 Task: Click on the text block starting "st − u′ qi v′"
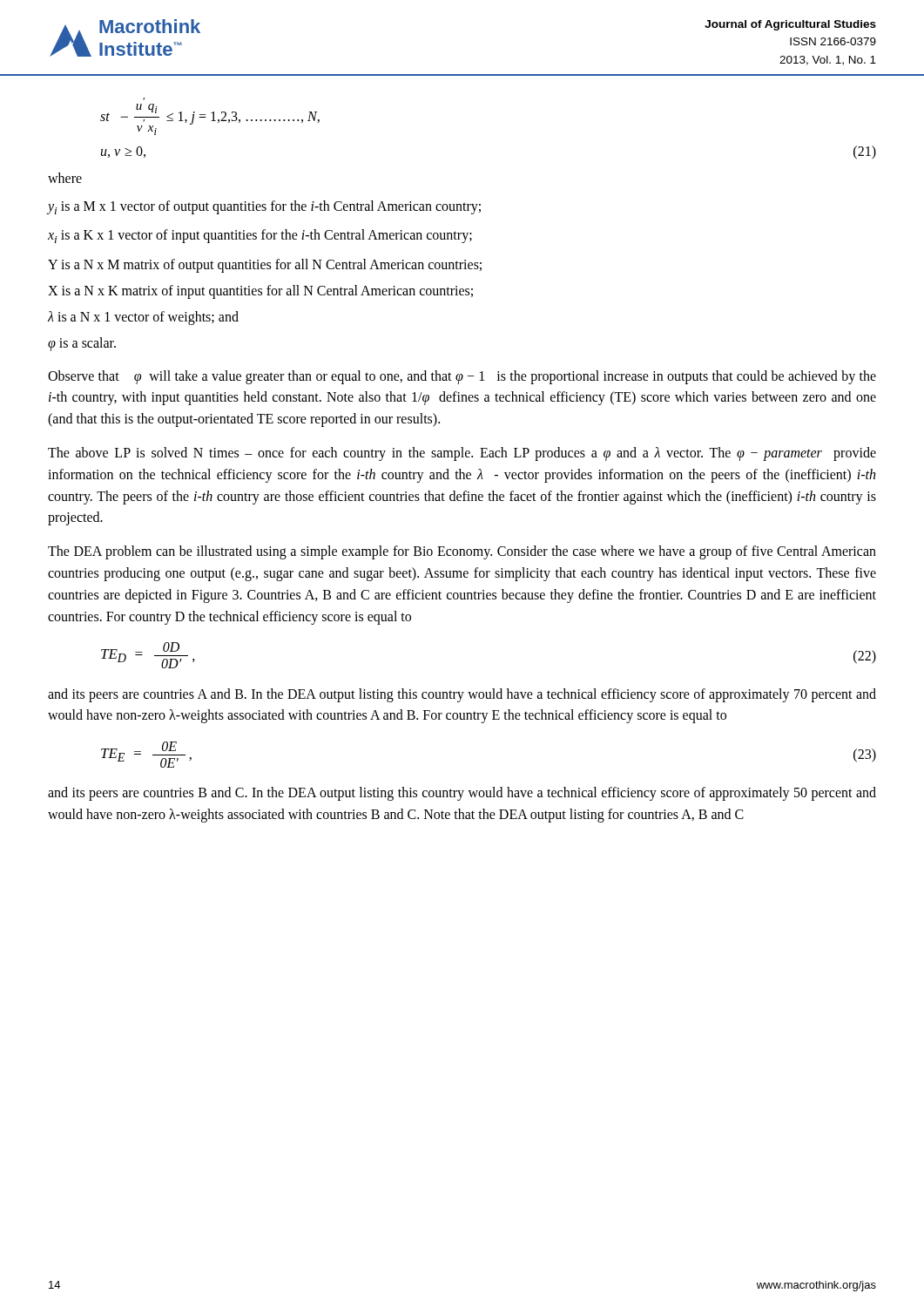tap(210, 119)
